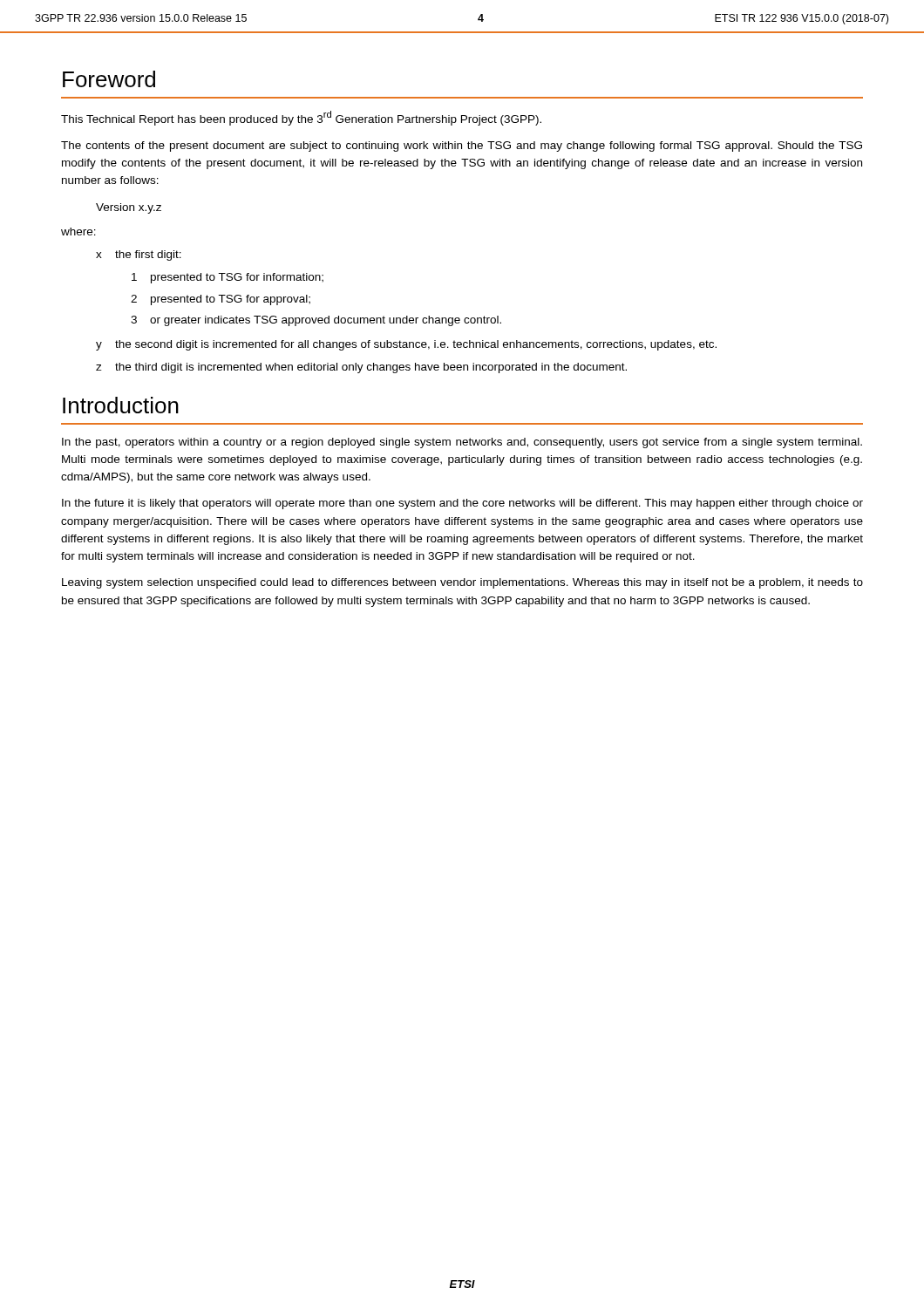Point to the element starting "Version x.y.z"
This screenshot has width=924, height=1308.
(x=129, y=207)
